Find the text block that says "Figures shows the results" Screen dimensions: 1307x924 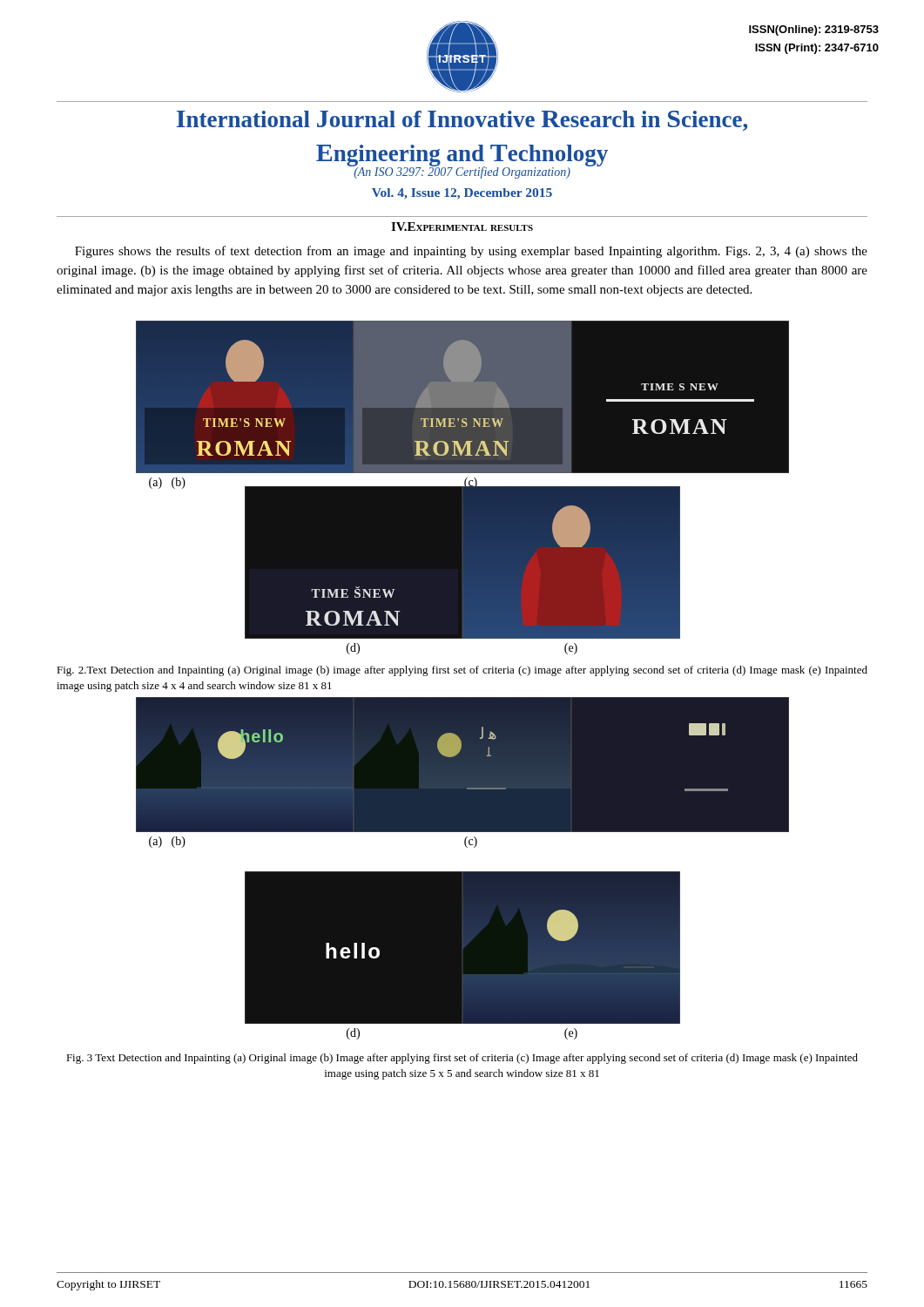462,270
